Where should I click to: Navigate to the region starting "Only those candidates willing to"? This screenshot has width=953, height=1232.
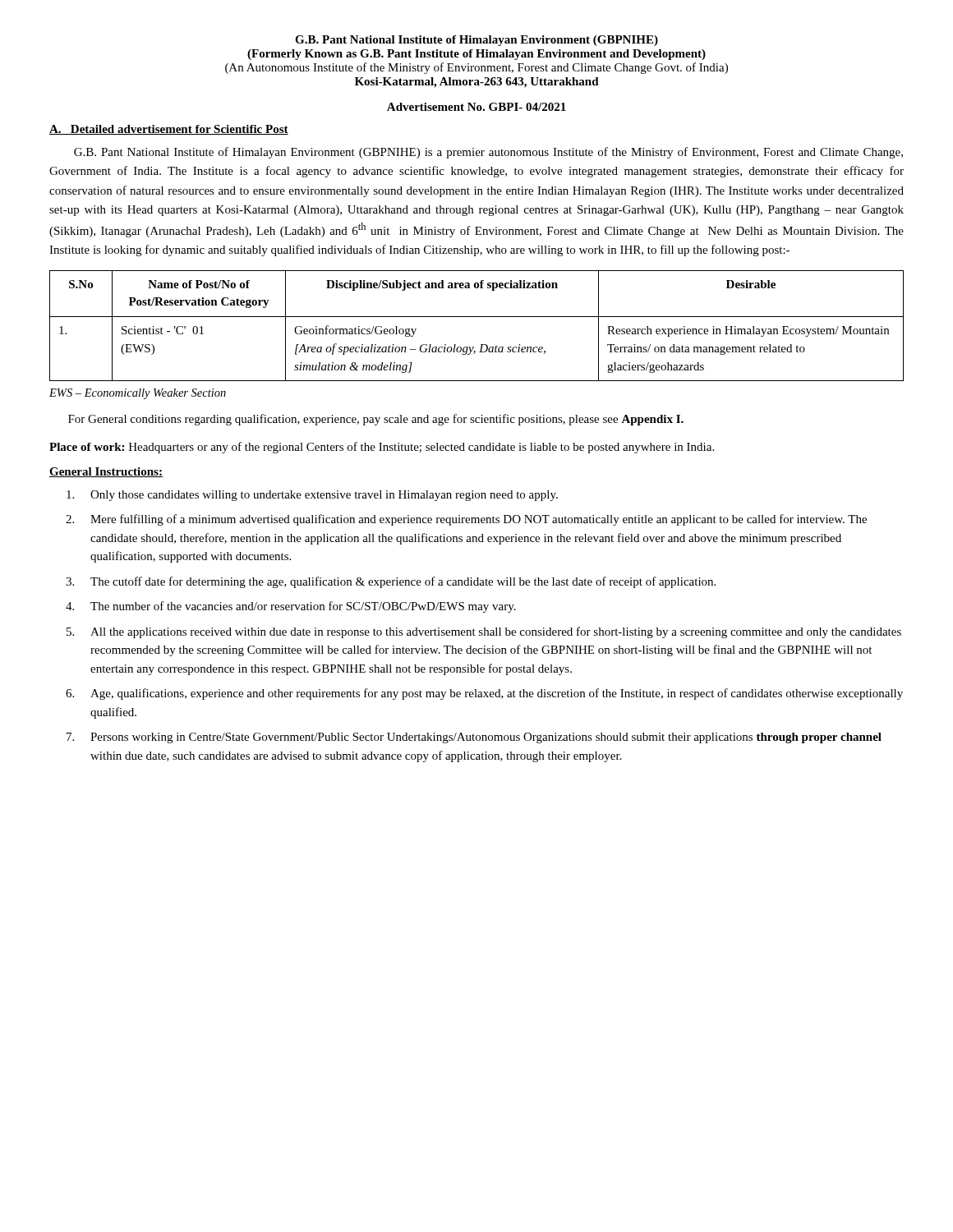(485, 494)
